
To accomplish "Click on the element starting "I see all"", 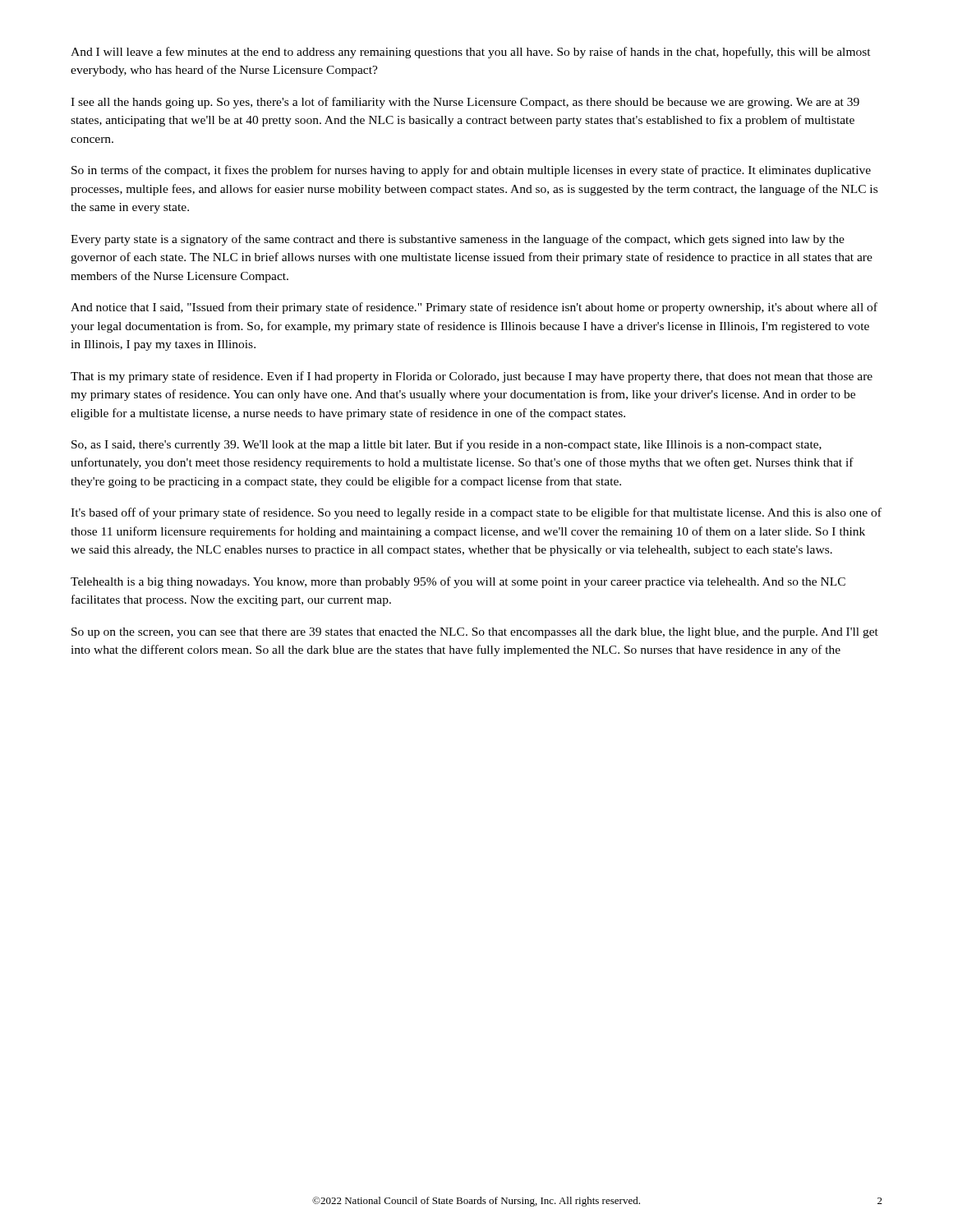I will (x=465, y=120).
